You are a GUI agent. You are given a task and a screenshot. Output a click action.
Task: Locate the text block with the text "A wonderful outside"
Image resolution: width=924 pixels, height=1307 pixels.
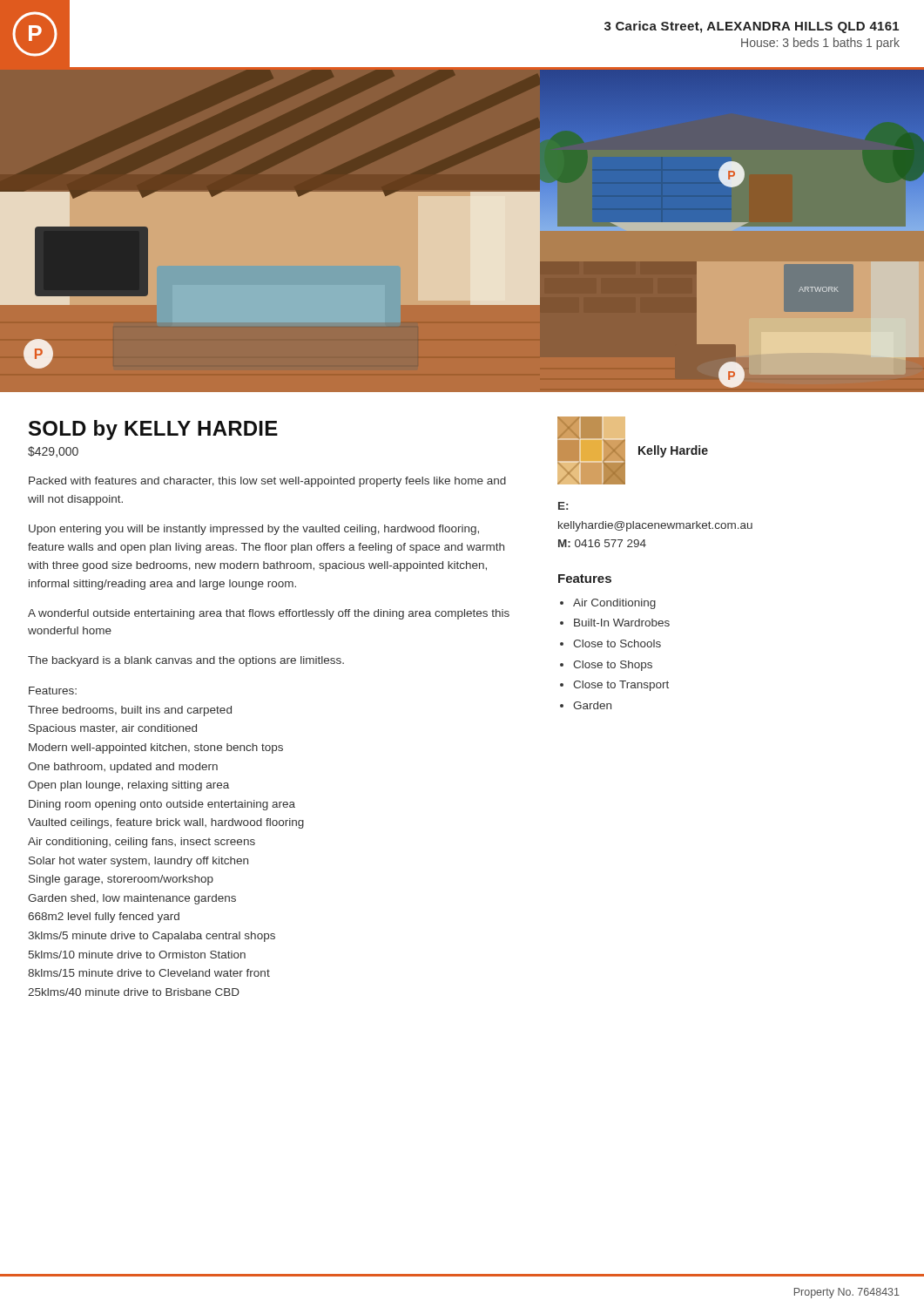pos(269,622)
